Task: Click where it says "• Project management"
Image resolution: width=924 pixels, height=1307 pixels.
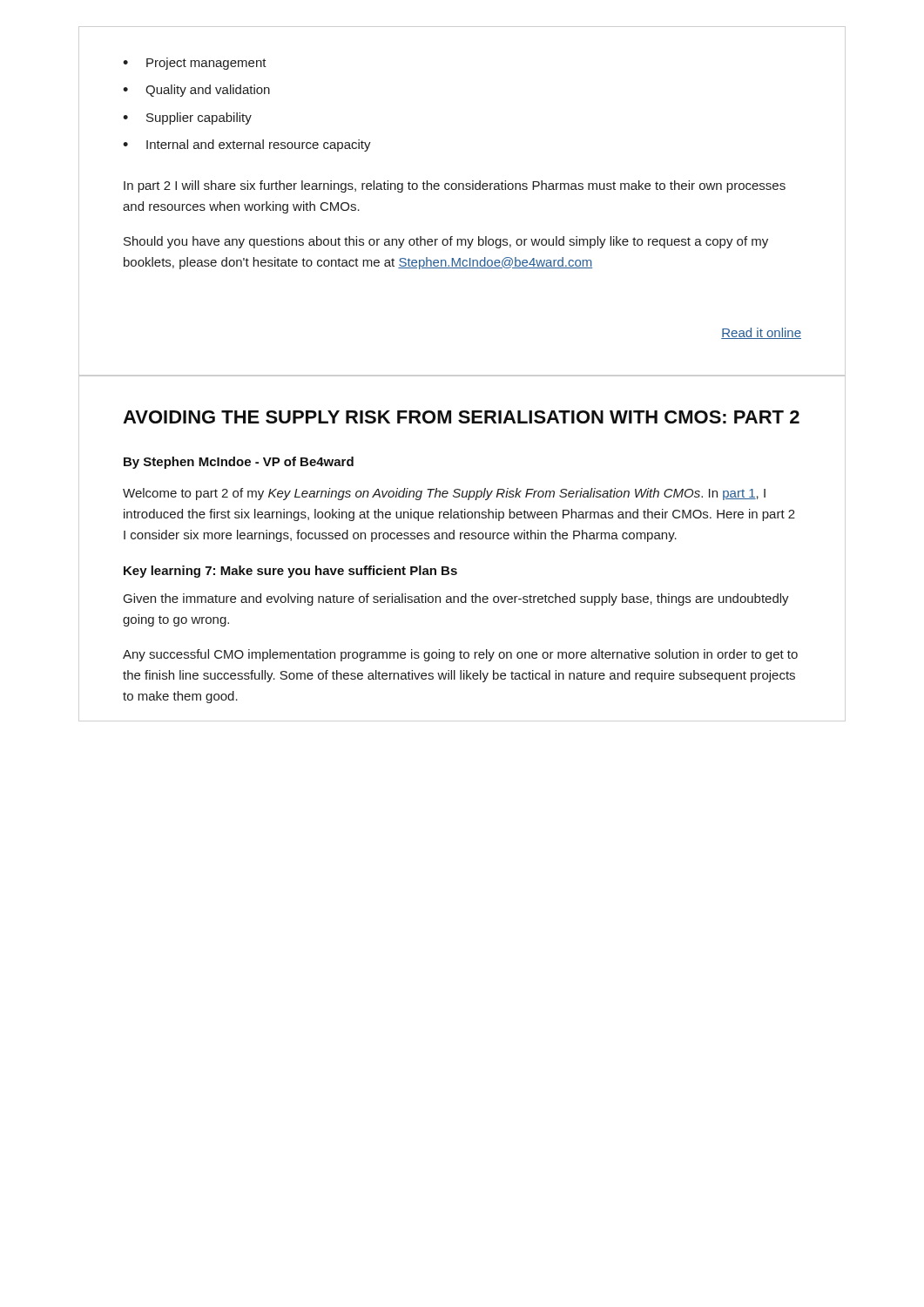Action: point(194,63)
